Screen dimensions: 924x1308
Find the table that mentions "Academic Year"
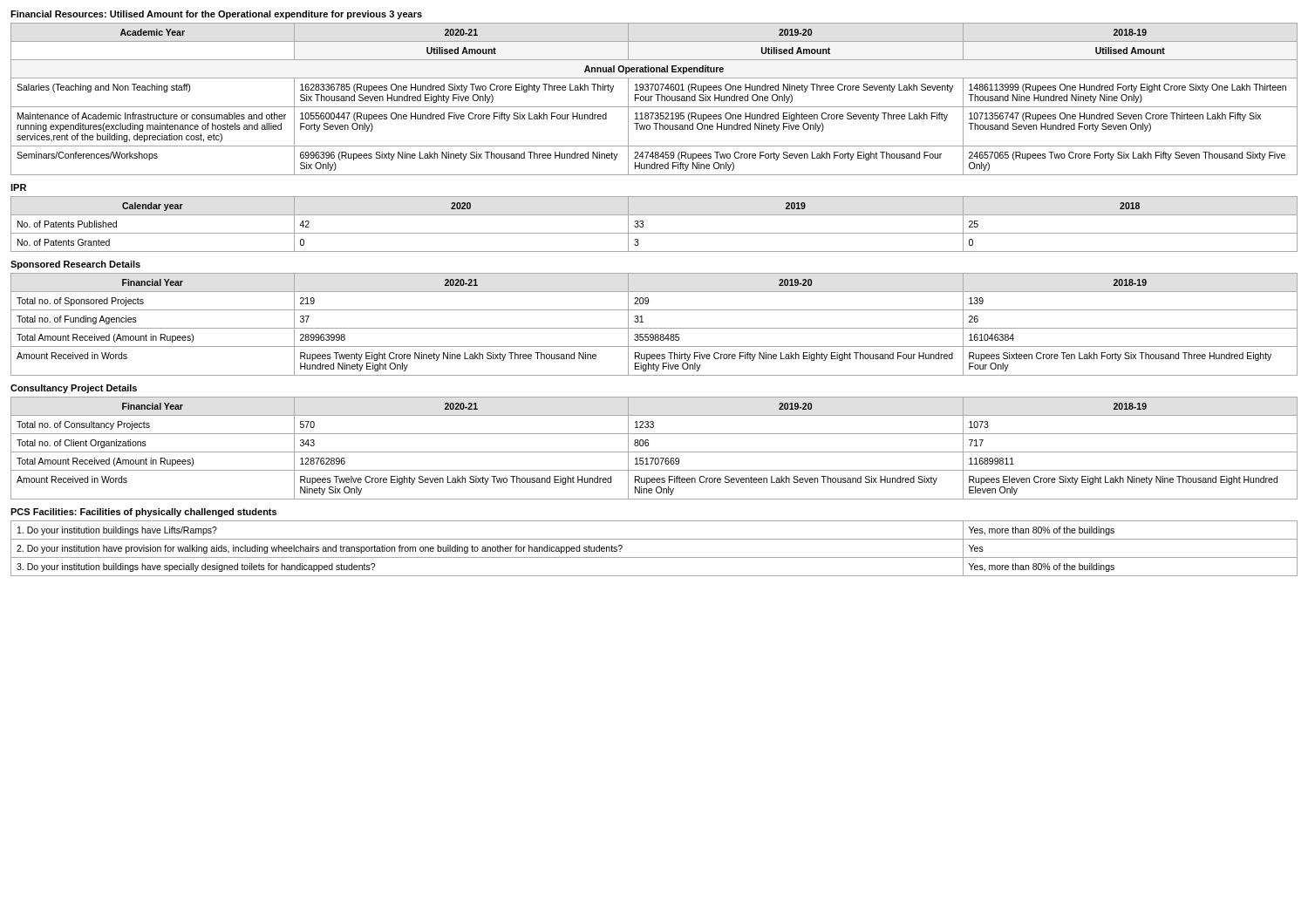click(654, 99)
